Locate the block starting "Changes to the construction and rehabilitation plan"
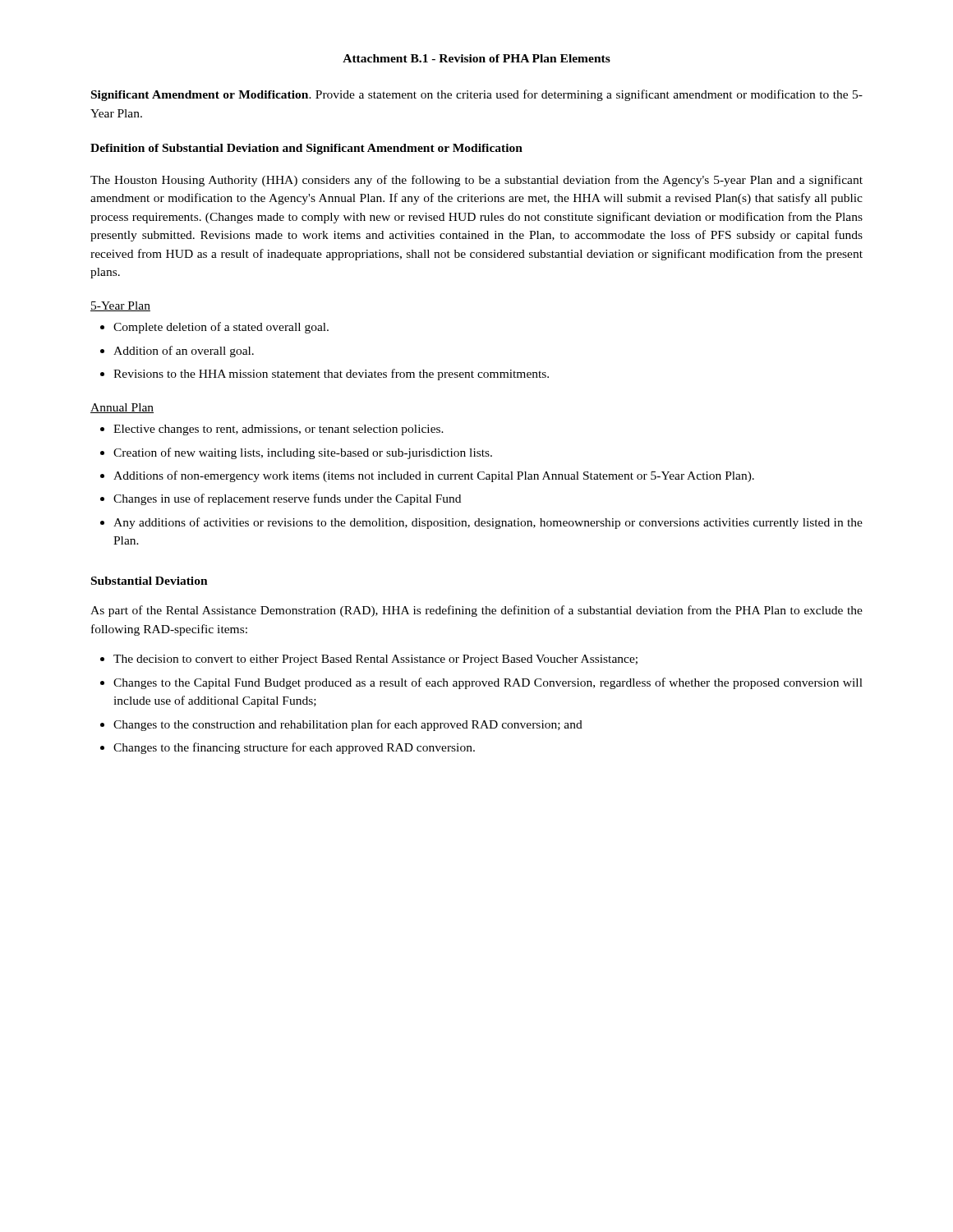This screenshot has height=1232, width=953. pyautogui.click(x=476, y=724)
